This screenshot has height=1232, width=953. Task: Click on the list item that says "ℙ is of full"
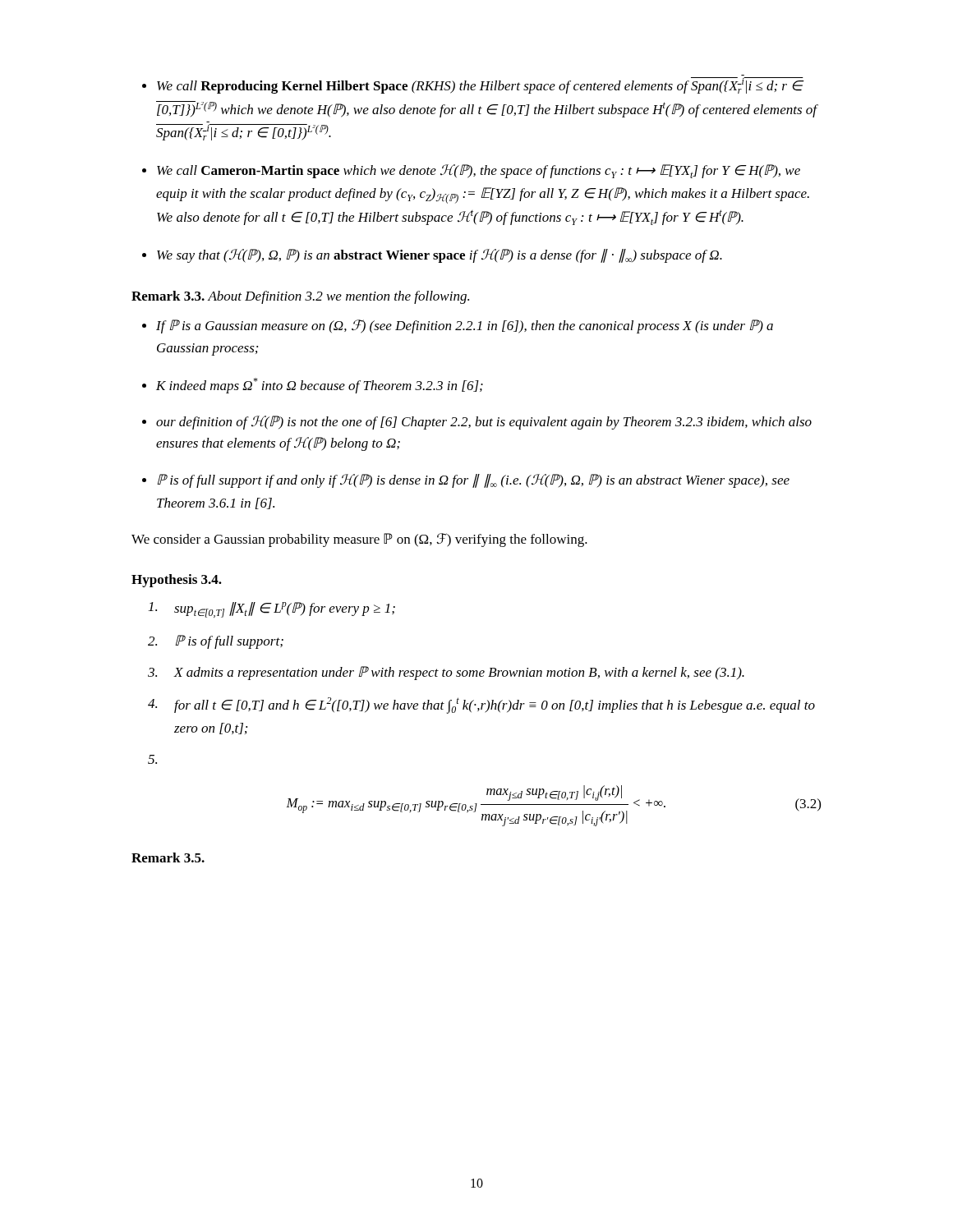click(x=473, y=491)
